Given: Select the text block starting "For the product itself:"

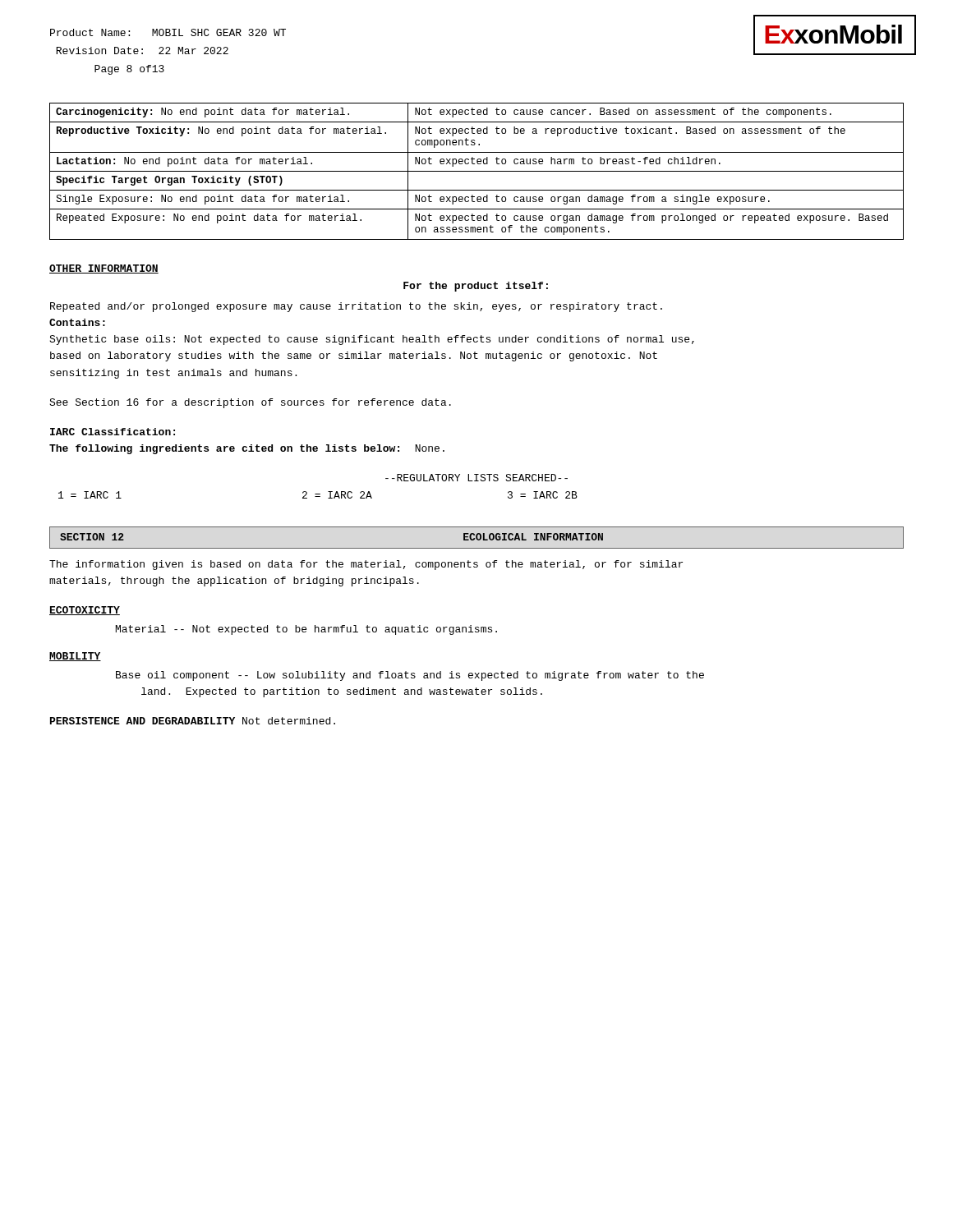Looking at the screenshot, I should (x=476, y=286).
